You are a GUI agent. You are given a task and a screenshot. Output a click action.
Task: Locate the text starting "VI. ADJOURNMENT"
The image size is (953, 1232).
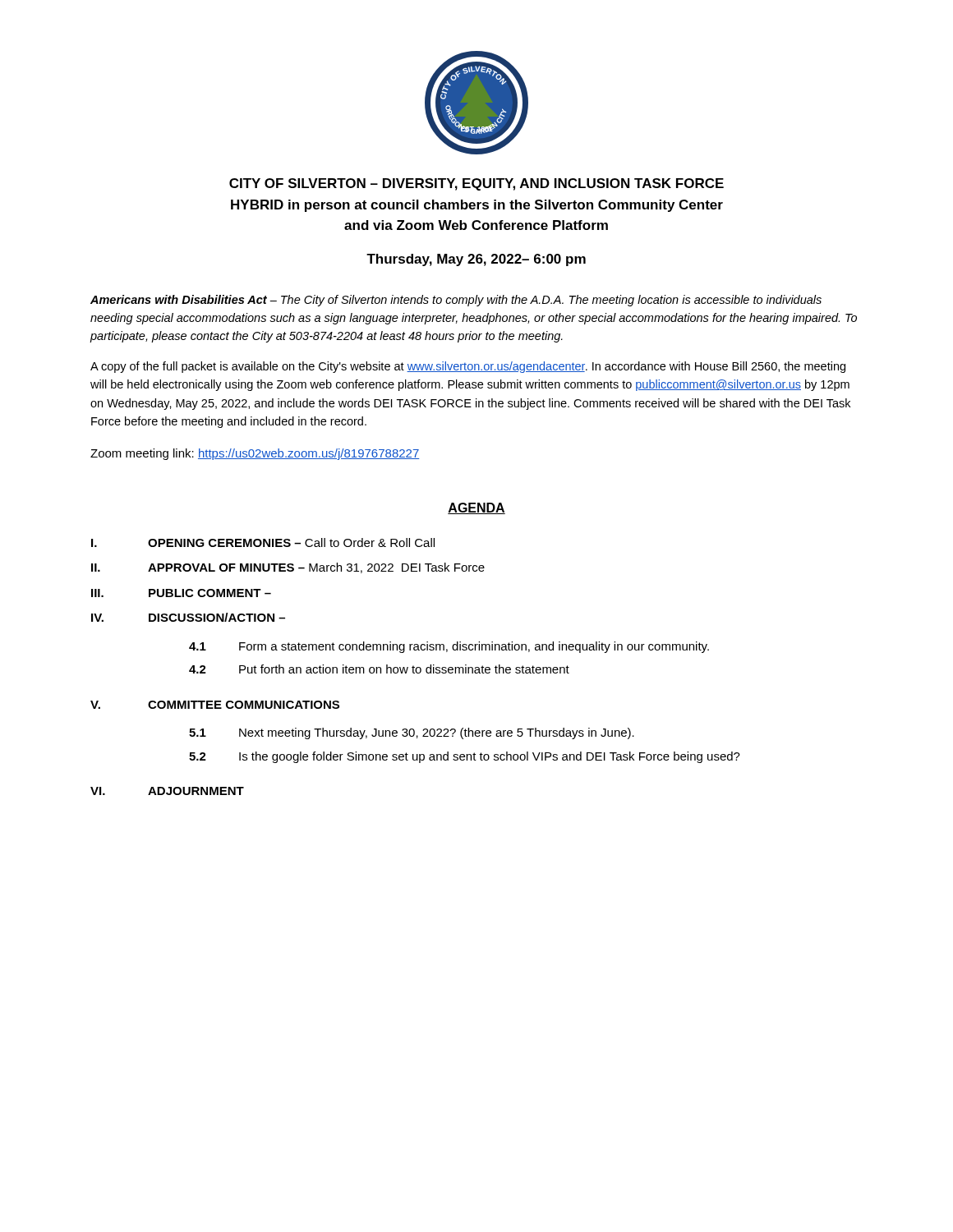[x=167, y=791]
